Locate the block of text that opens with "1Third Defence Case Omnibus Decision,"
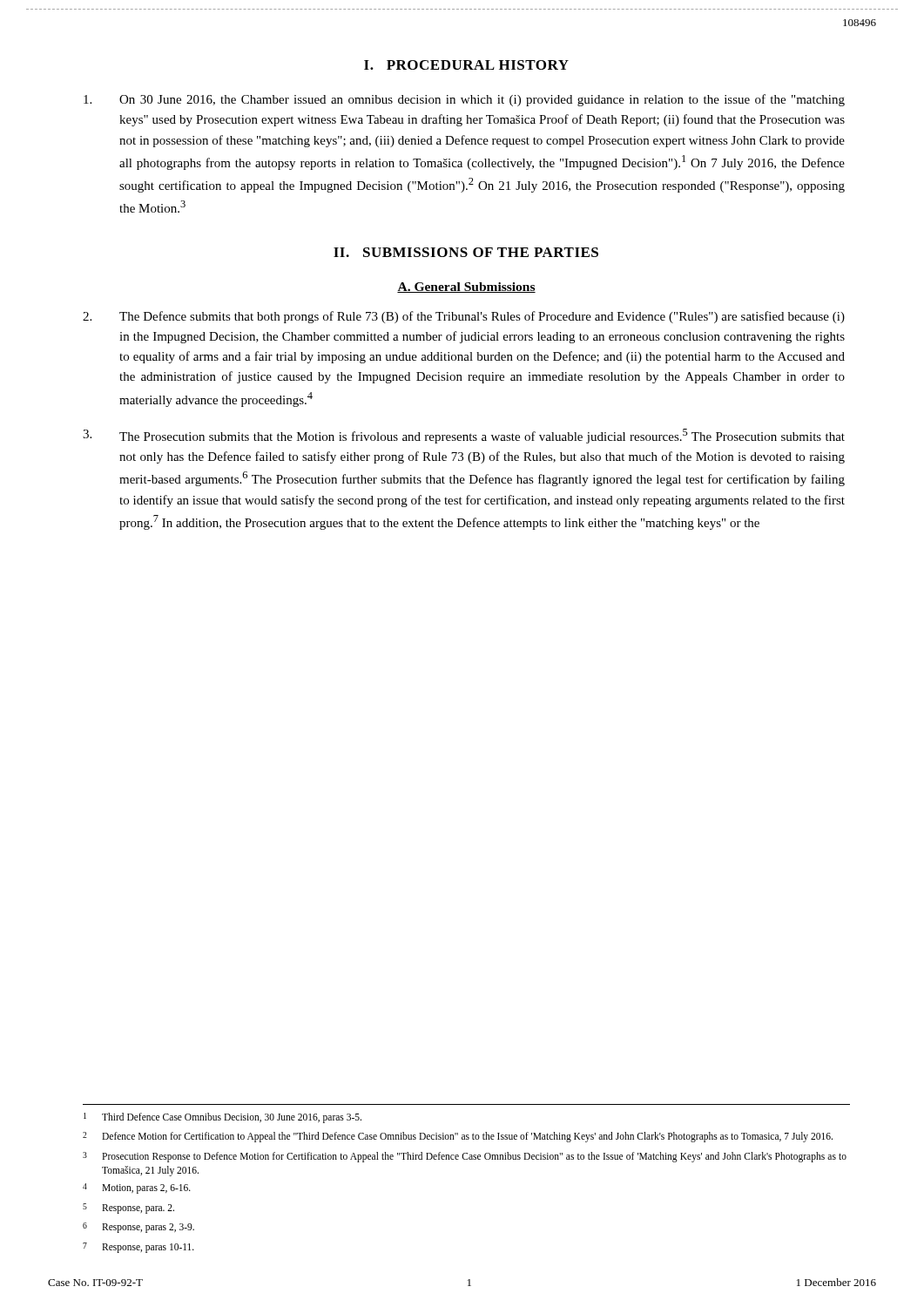Viewport: 924px width, 1307px height. pyautogui.click(x=223, y=1118)
